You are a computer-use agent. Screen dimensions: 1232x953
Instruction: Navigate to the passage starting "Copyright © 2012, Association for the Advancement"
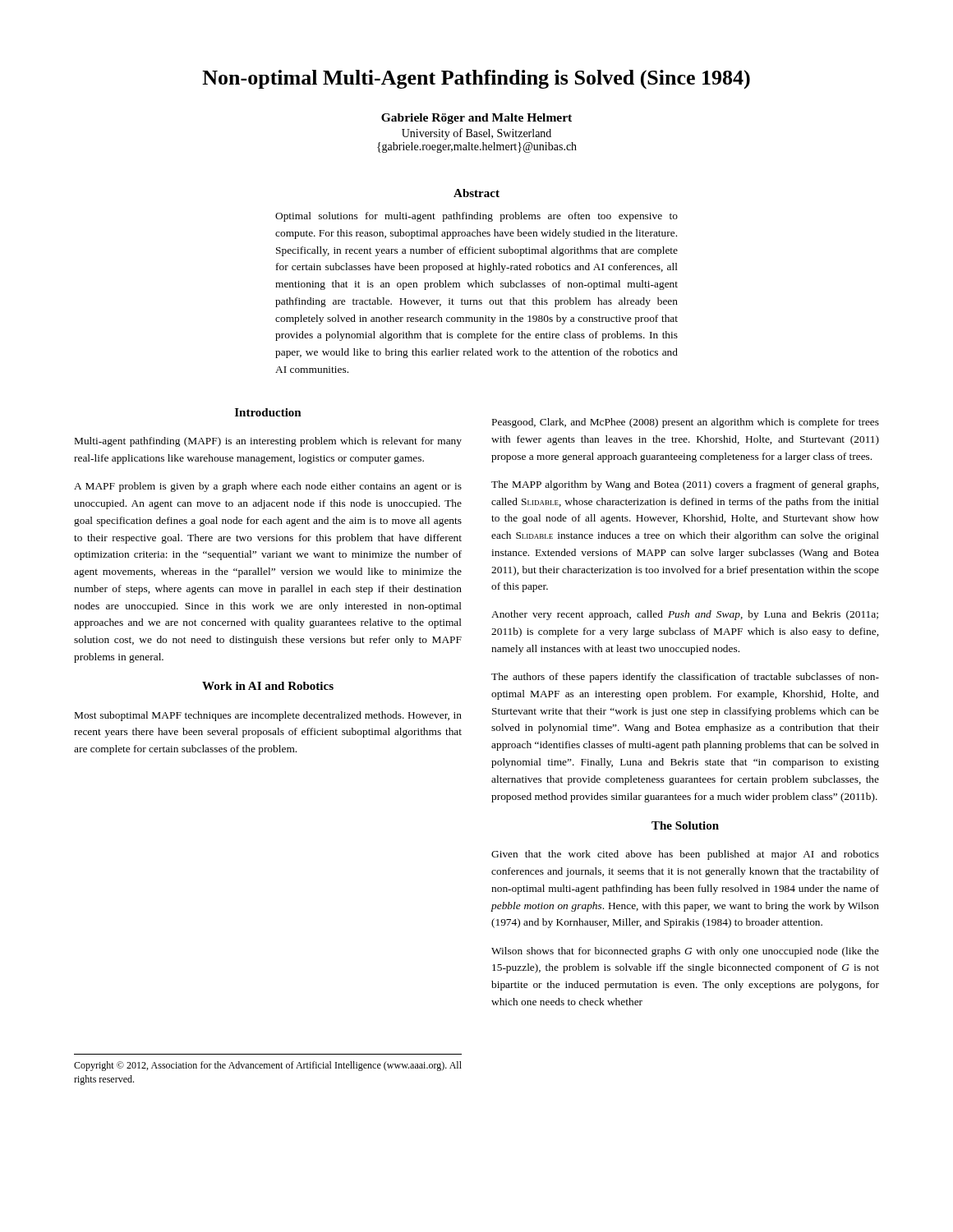[268, 1072]
